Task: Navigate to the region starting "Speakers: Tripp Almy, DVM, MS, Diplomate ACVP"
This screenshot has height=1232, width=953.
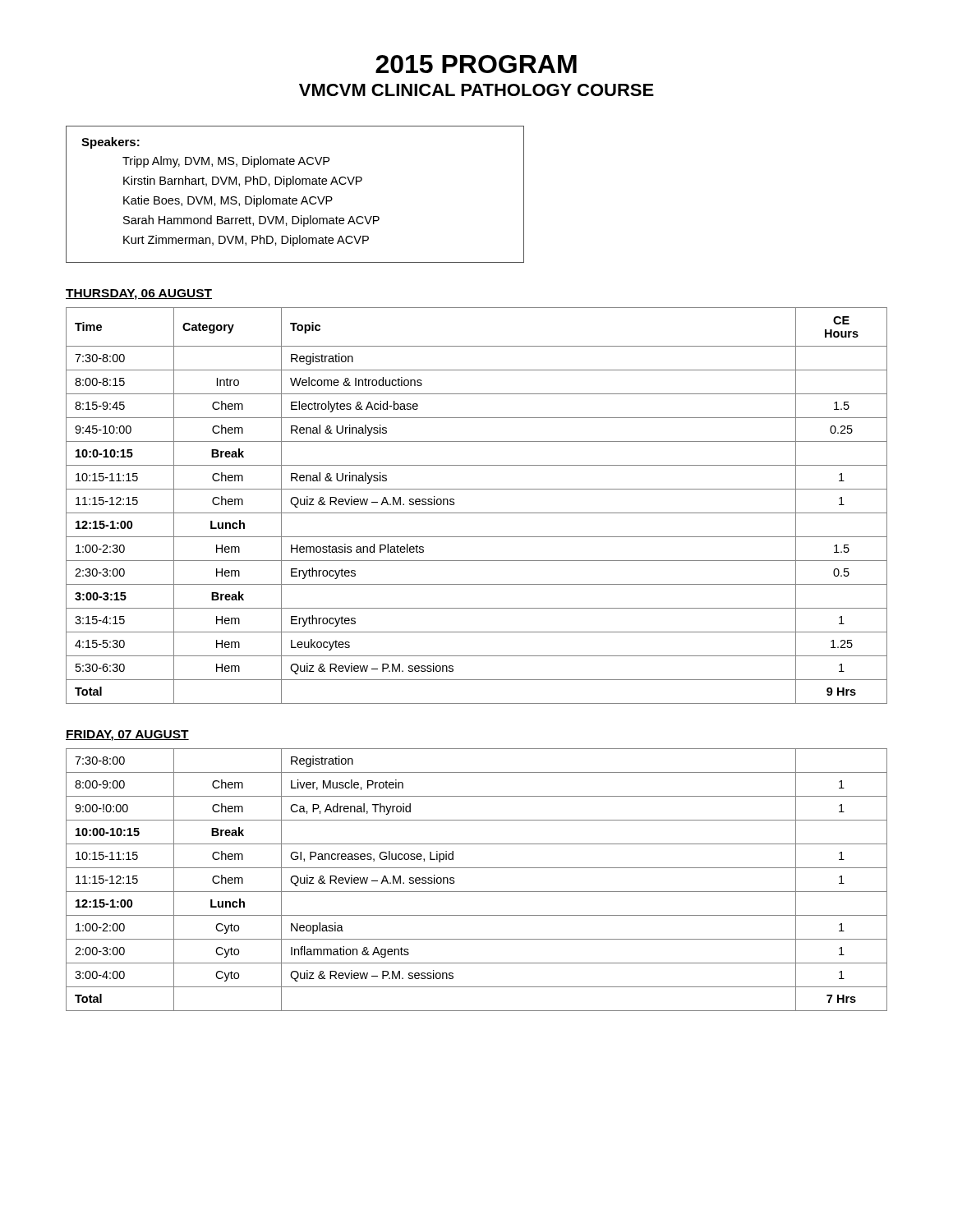Action: pos(295,192)
